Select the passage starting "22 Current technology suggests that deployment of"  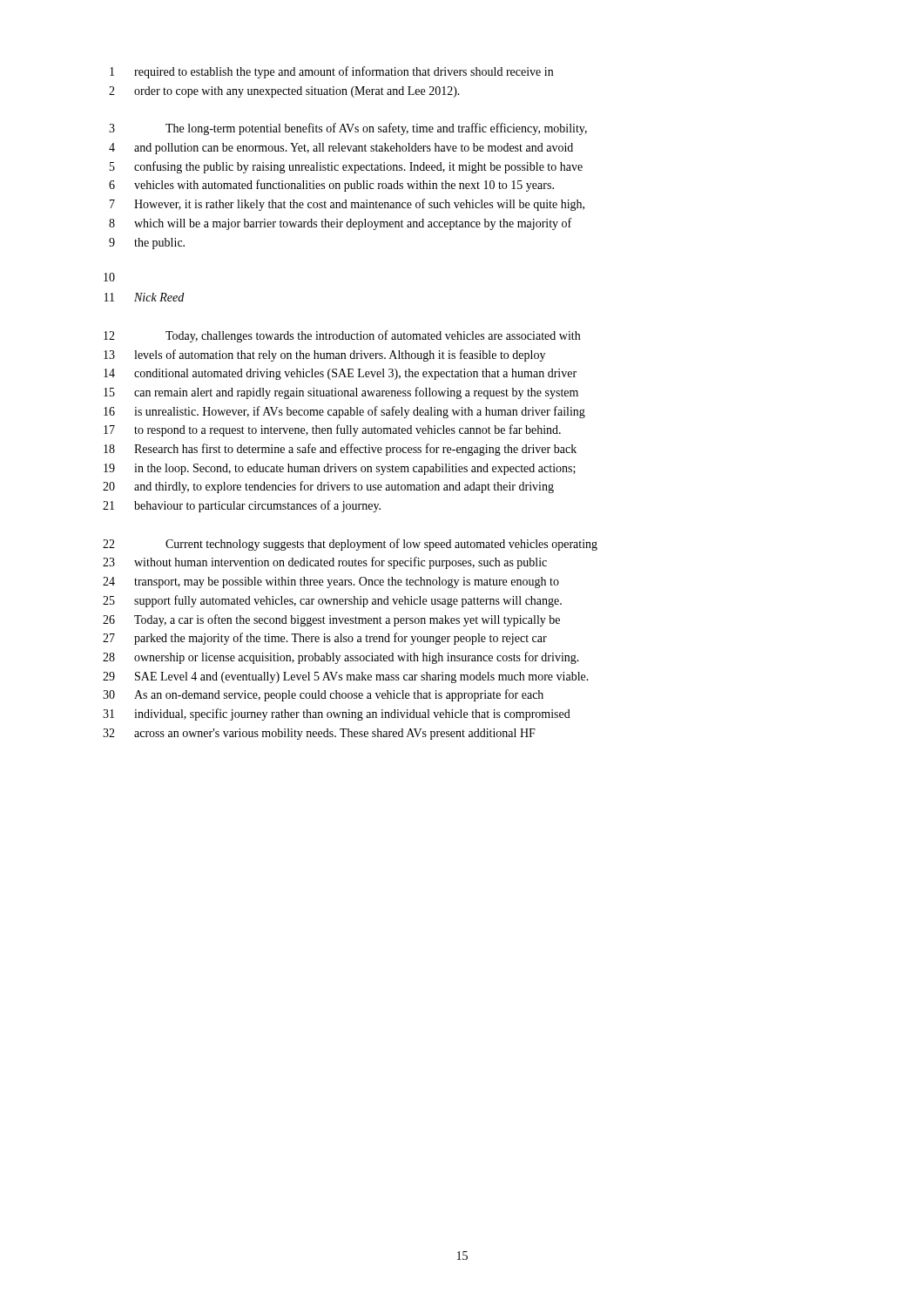471,639
